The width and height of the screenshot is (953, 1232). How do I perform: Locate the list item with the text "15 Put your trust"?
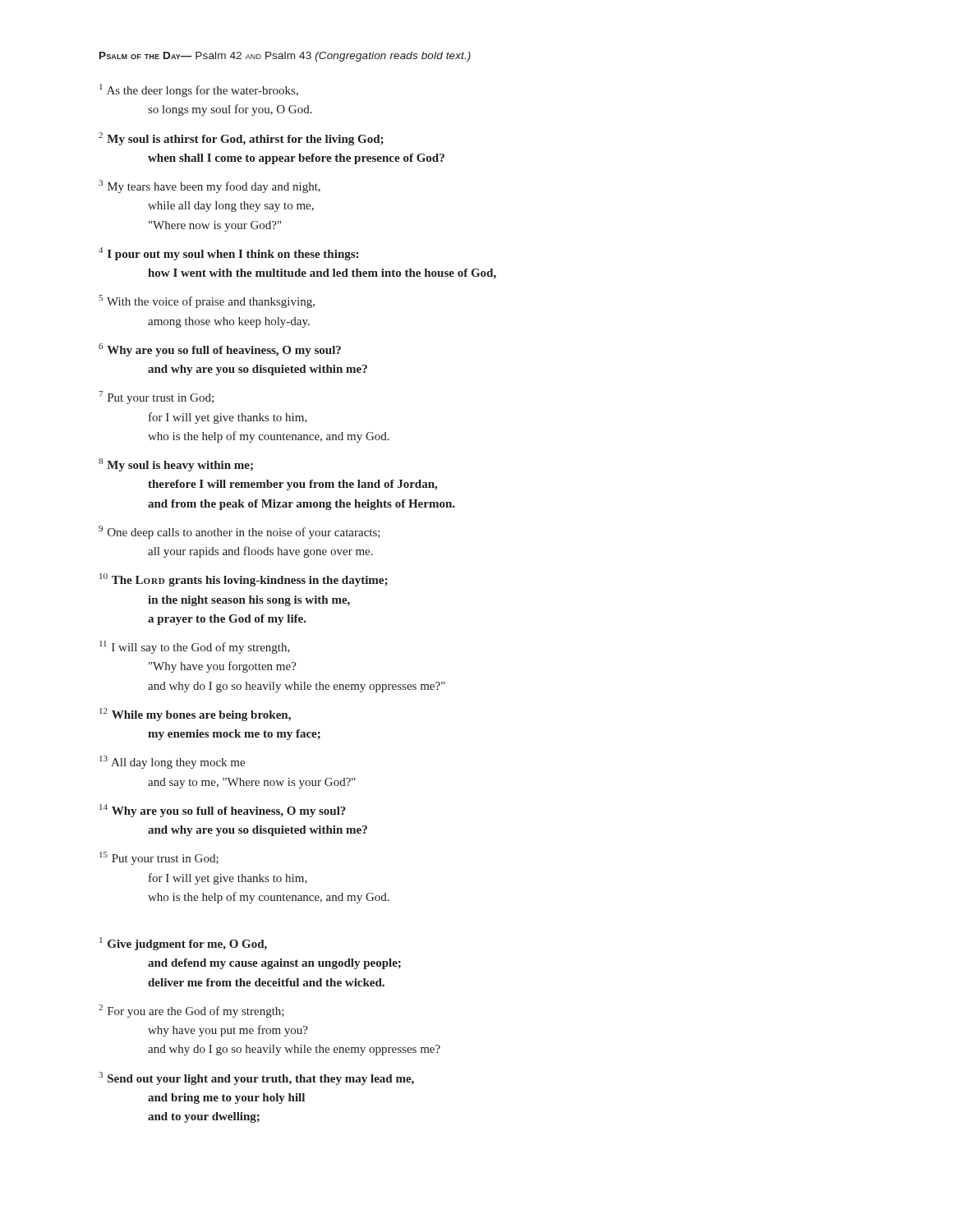[159, 858]
